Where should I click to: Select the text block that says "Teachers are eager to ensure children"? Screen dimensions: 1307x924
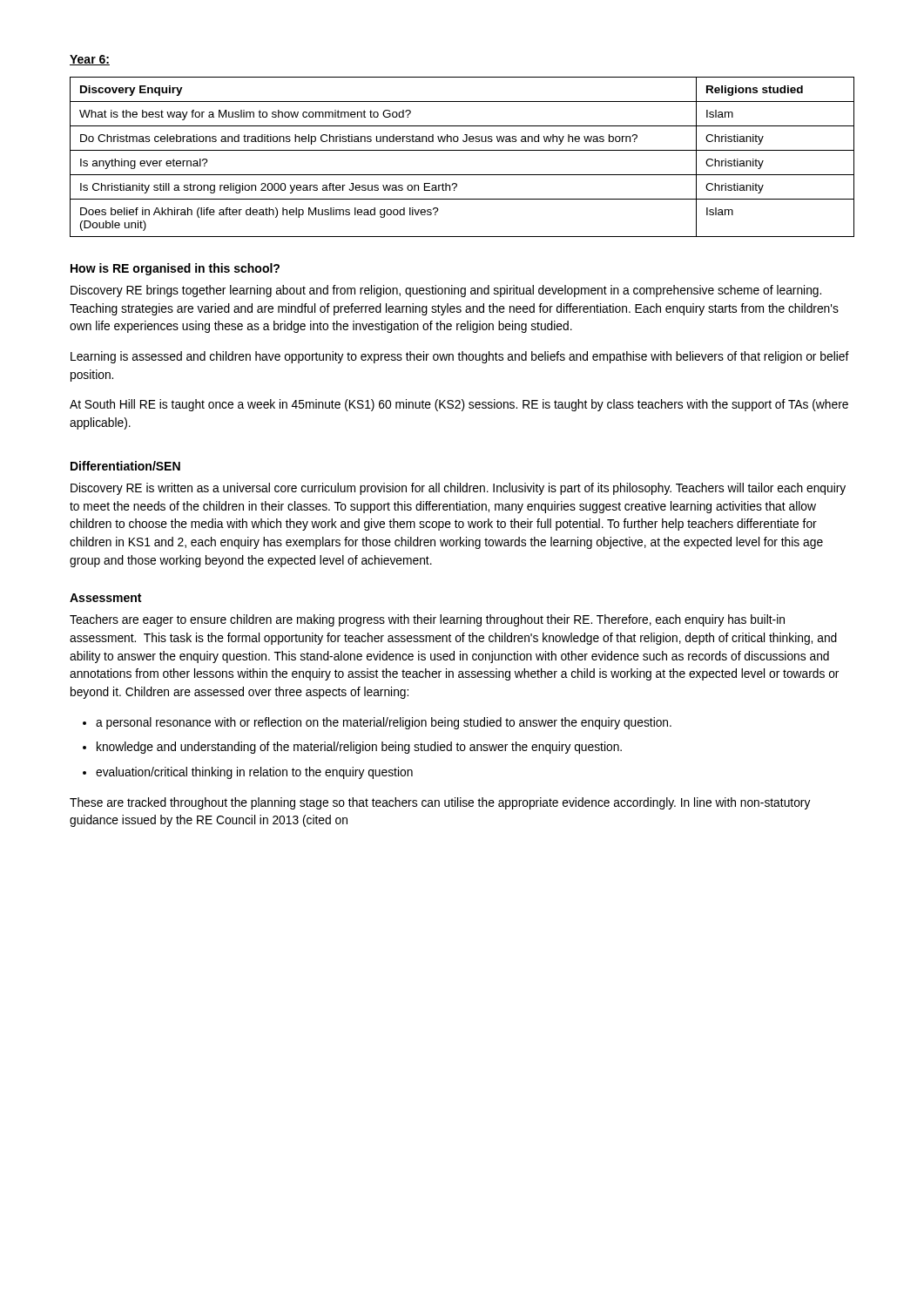coord(454,656)
